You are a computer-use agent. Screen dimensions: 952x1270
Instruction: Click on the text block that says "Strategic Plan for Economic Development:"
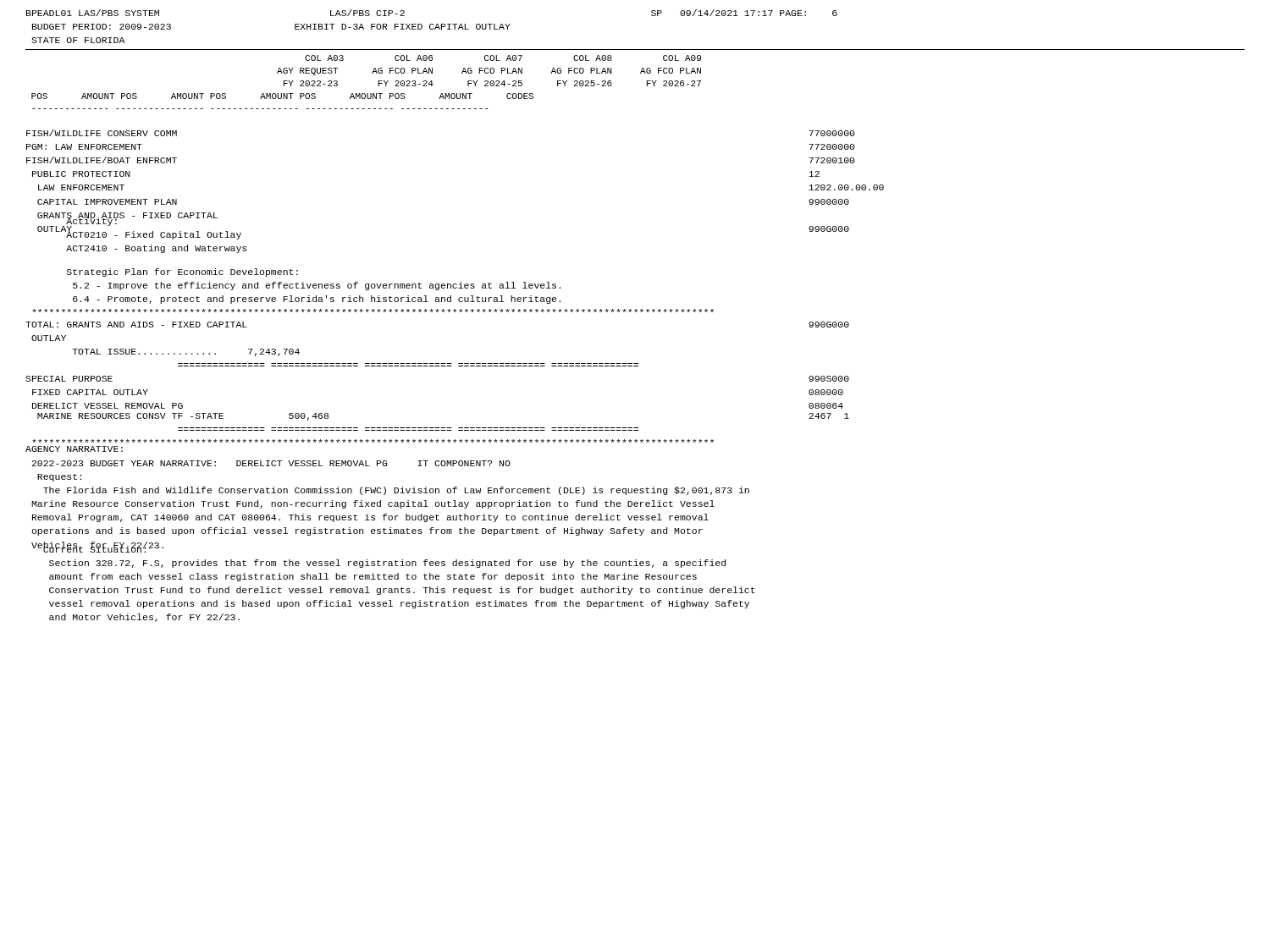tap(370, 293)
